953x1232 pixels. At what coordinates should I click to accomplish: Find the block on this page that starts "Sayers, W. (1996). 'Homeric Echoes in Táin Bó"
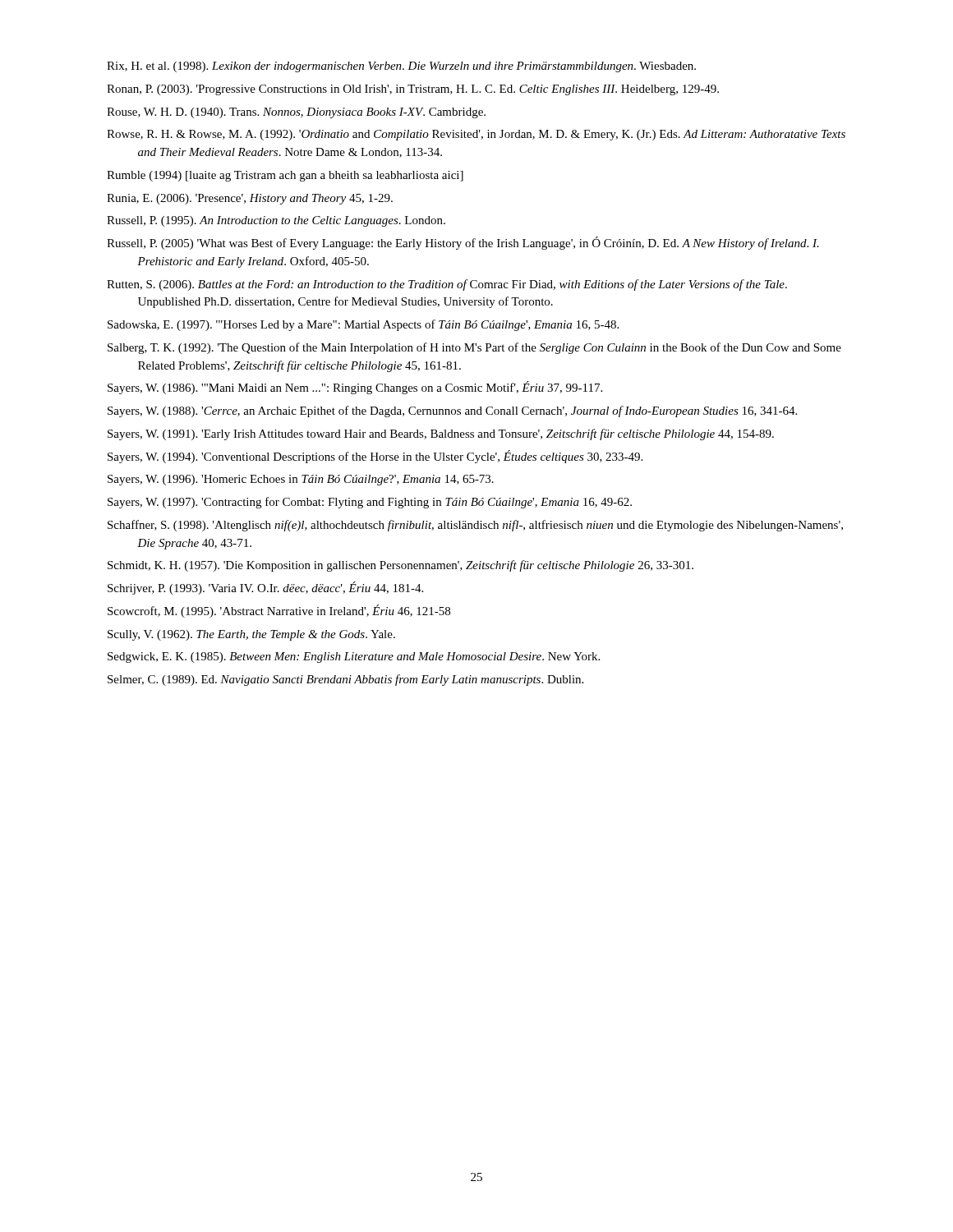301,479
